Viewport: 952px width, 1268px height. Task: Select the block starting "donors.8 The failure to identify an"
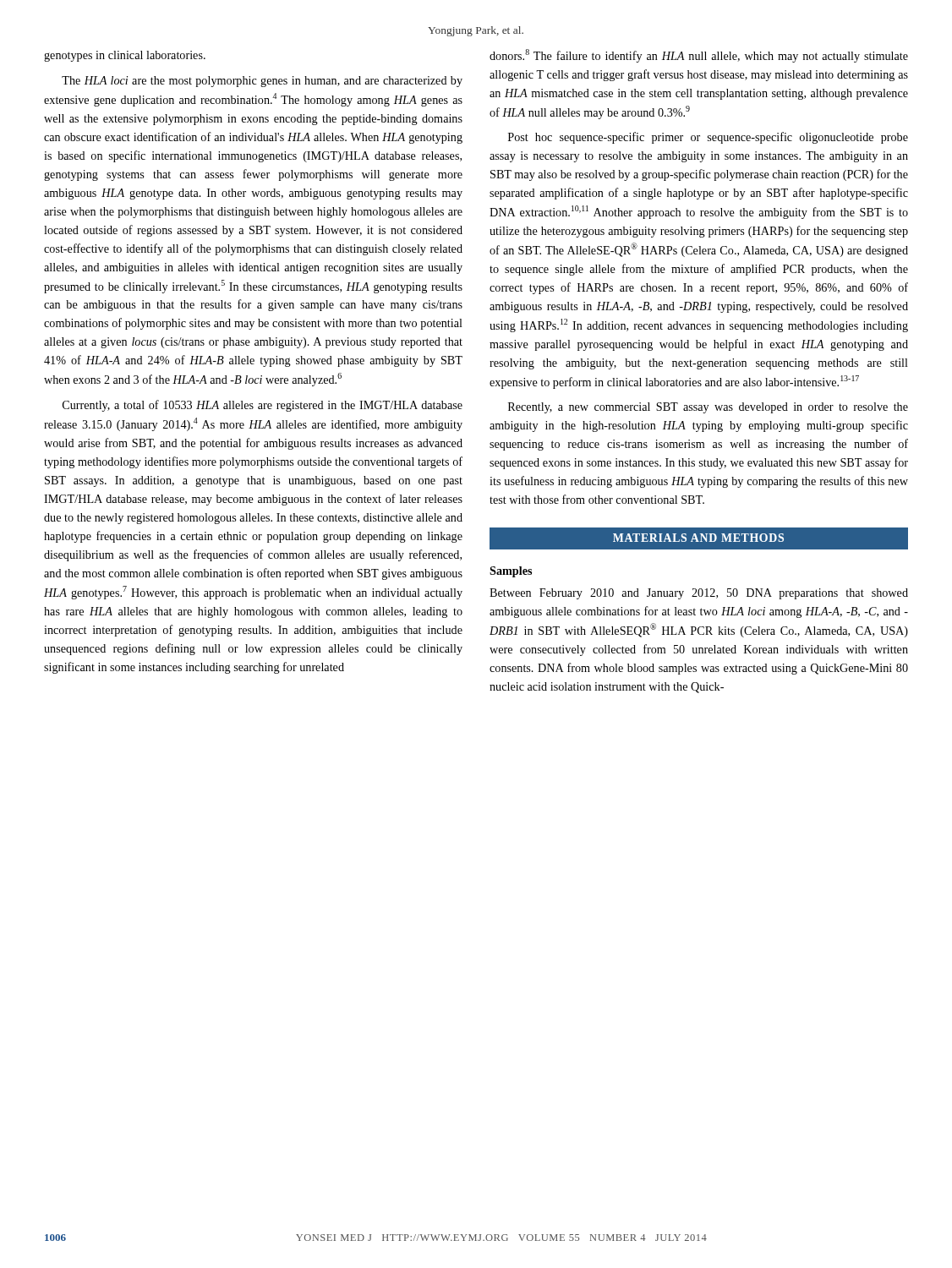(699, 277)
